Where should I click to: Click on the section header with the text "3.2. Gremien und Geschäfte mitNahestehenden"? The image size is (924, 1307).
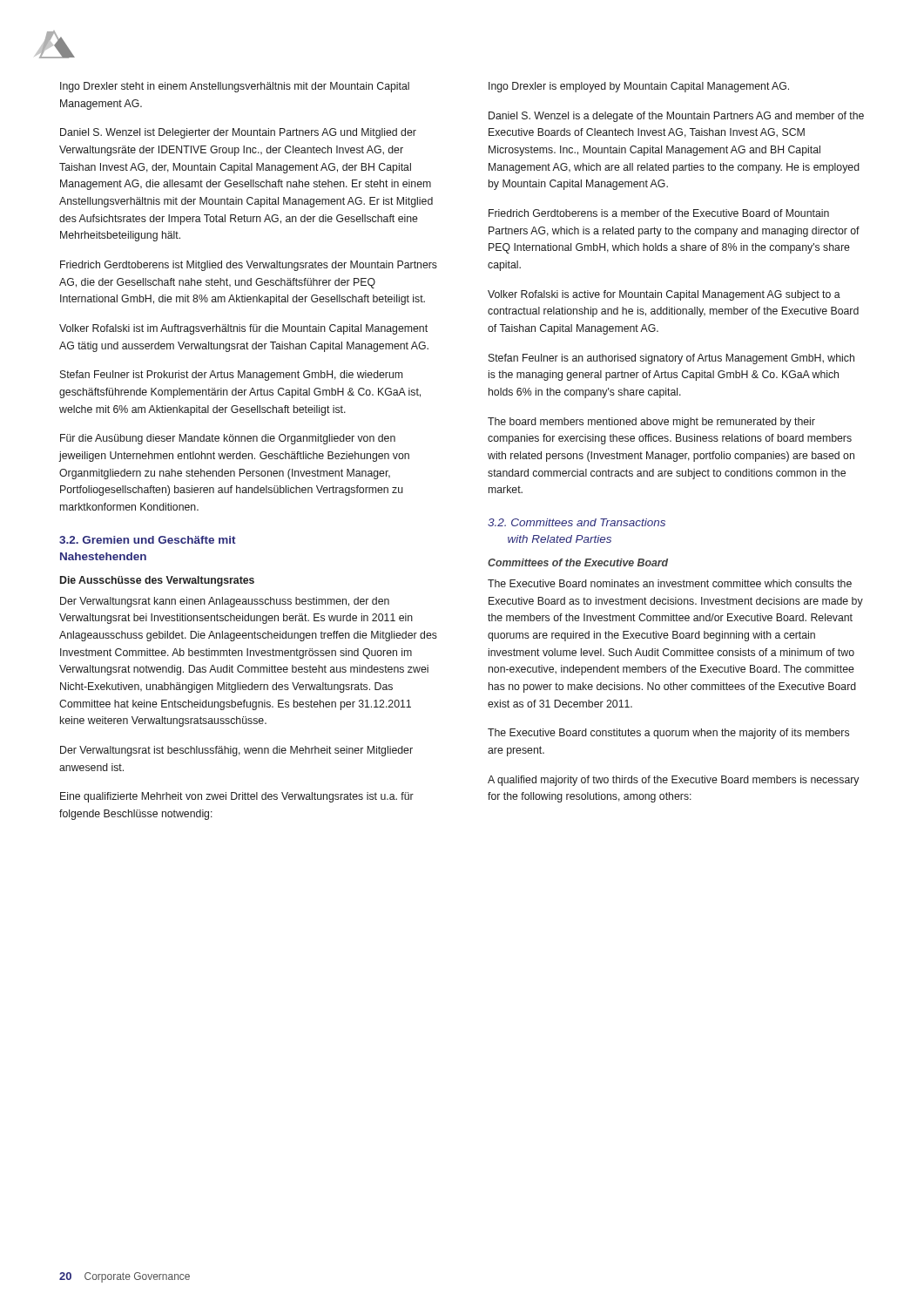point(147,548)
